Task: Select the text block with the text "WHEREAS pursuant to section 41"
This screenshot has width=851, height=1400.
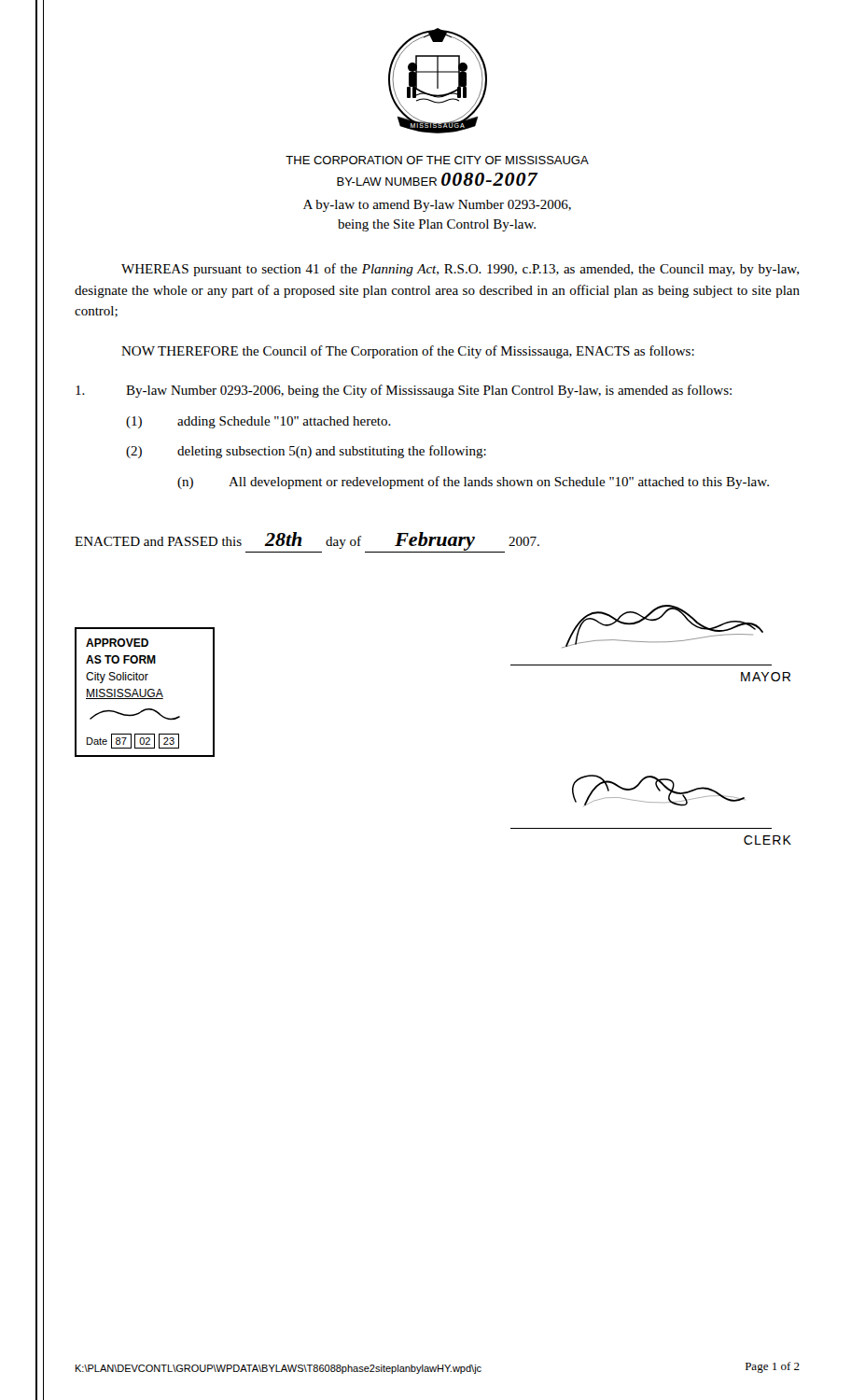Action: click(437, 290)
